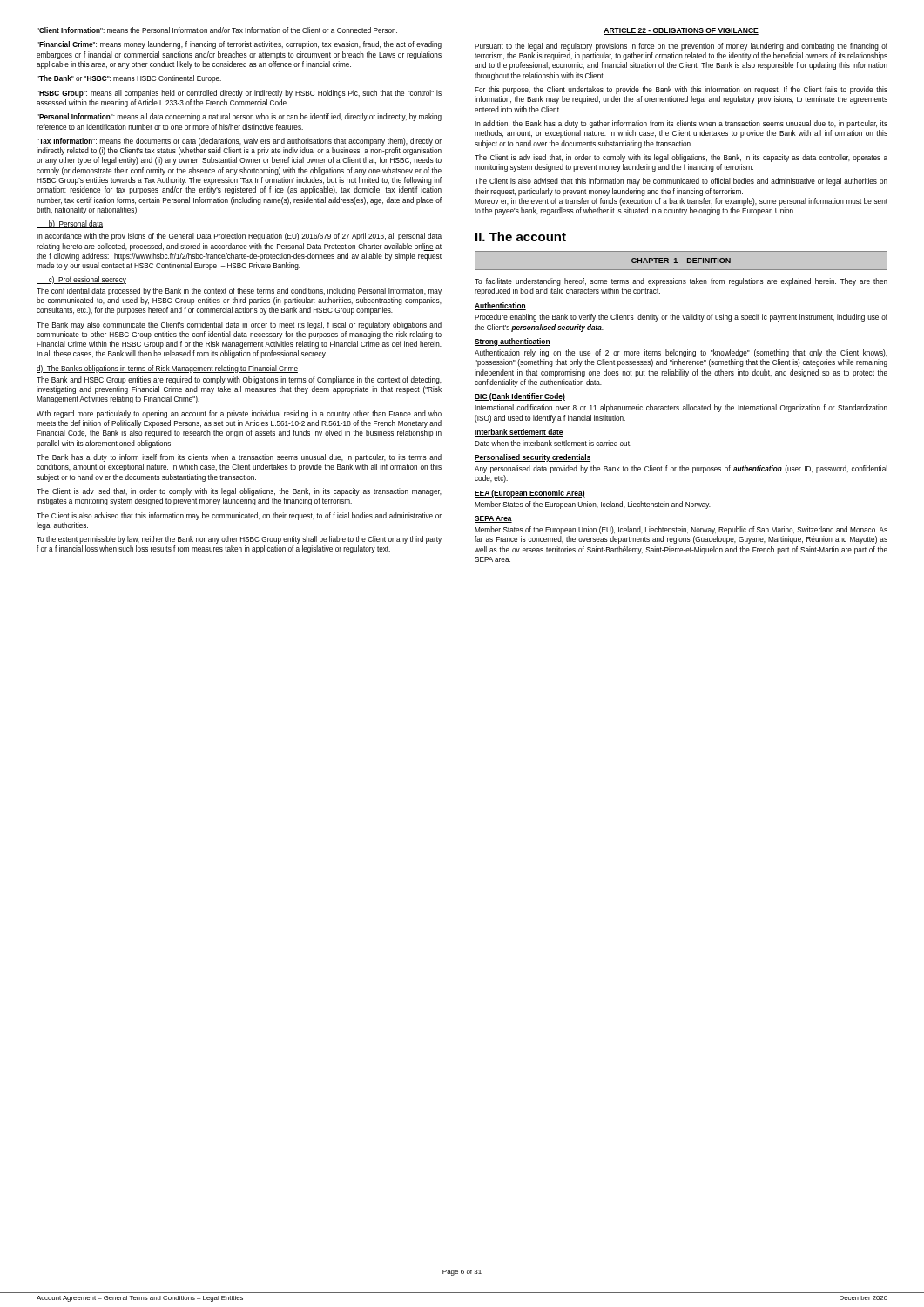Find the block on this page that starts "Date when the interbank settlement is"
This screenshot has width=924, height=1307.
coord(553,443)
